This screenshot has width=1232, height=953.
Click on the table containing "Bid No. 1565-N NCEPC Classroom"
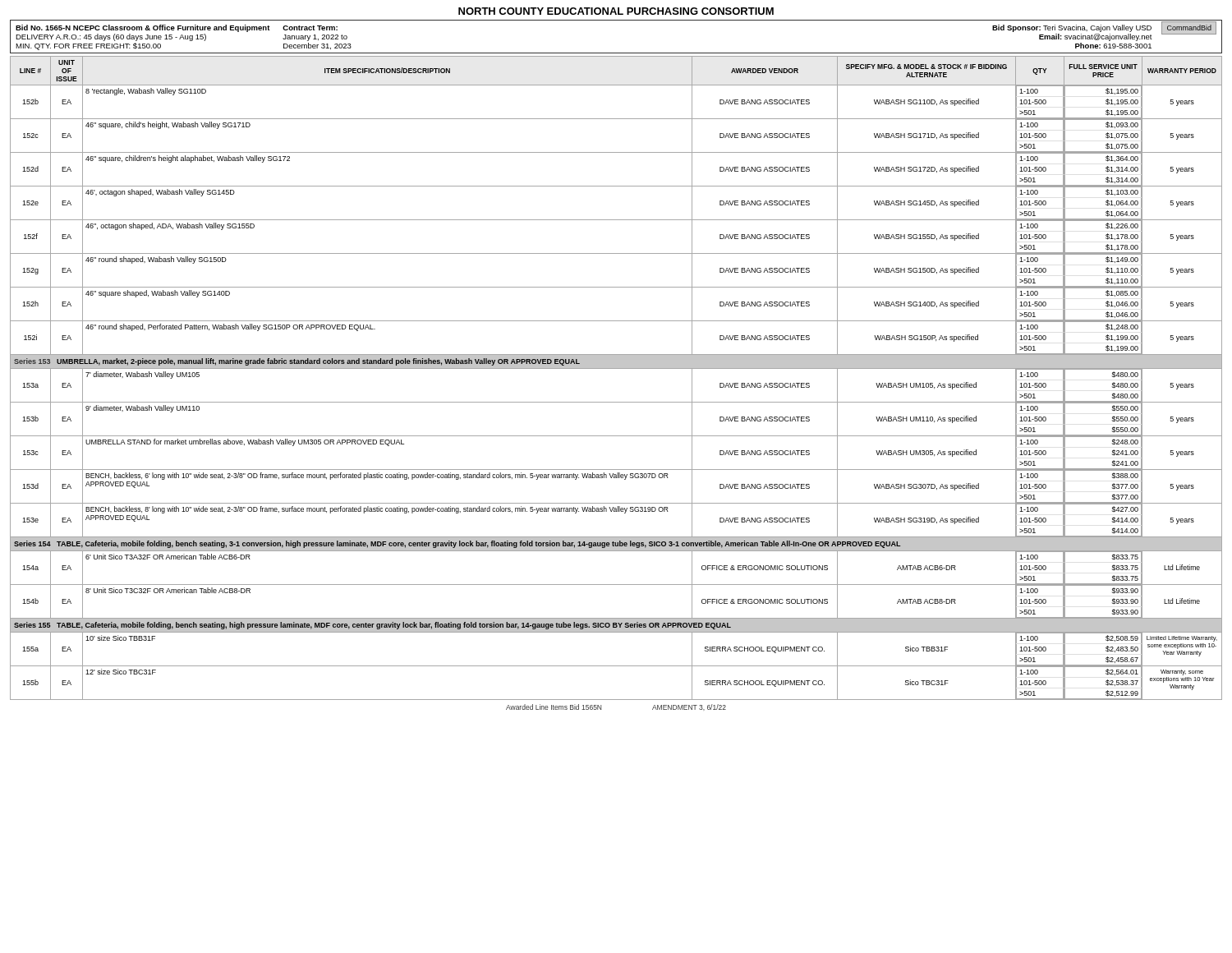pyautogui.click(x=616, y=37)
